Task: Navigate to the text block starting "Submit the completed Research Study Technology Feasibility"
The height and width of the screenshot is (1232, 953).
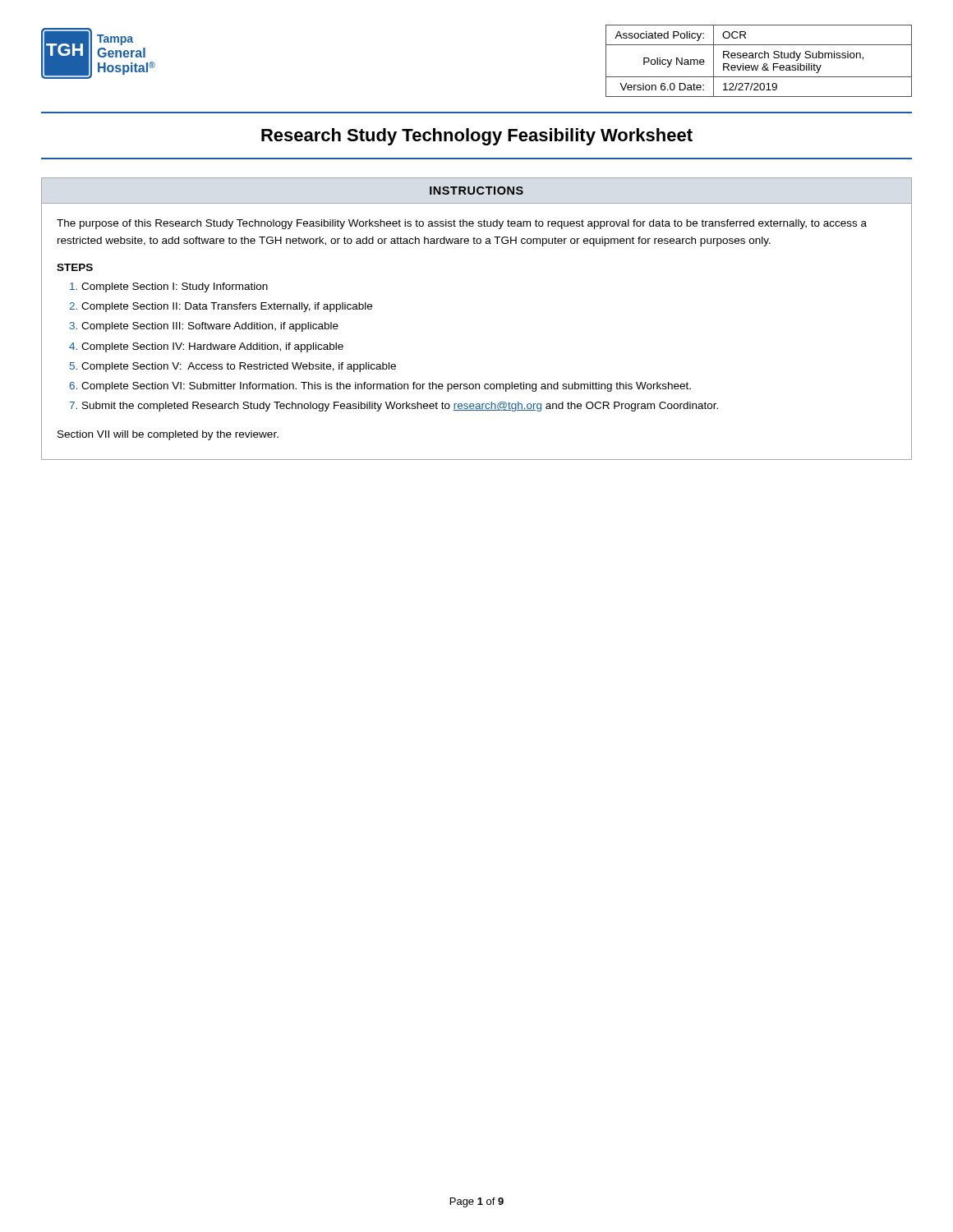Action: pos(400,406)
